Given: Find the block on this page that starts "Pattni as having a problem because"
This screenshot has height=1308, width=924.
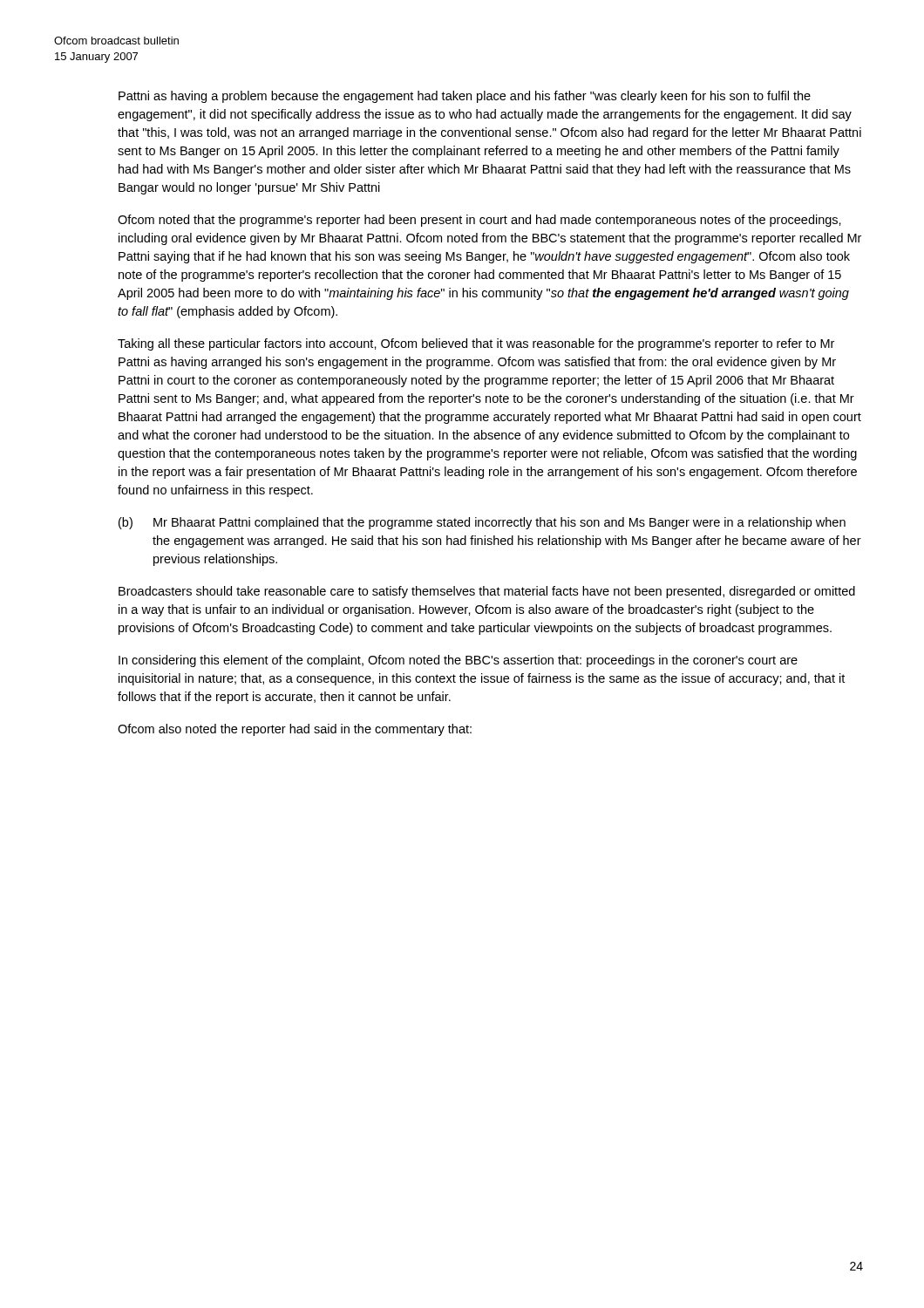Looking at the screenshot, I should click(x=490, y=142).
